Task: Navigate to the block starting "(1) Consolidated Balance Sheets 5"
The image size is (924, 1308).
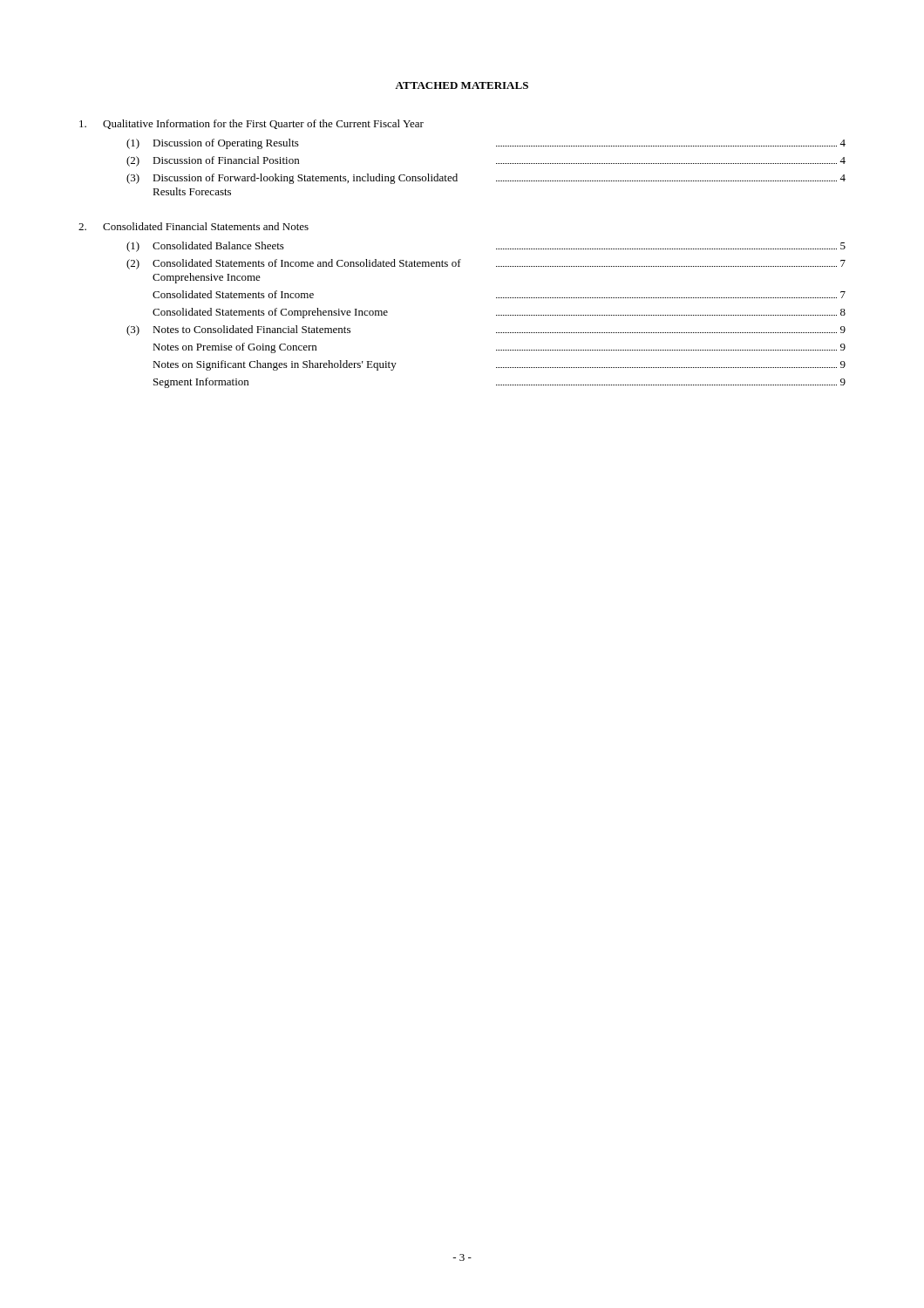Action: (x=486, y=246)
